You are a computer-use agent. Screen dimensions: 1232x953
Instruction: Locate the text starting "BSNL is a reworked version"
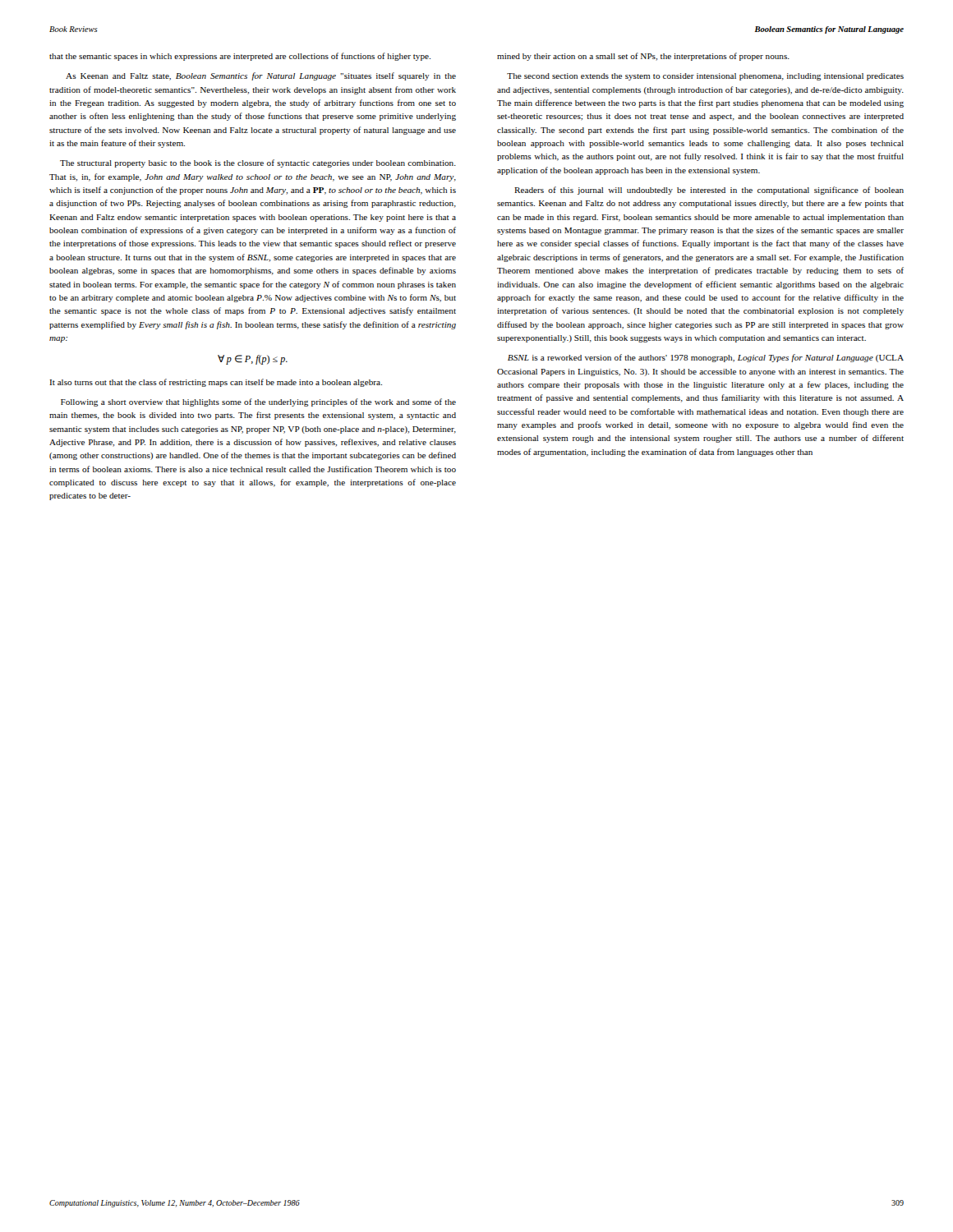point(700,404)
